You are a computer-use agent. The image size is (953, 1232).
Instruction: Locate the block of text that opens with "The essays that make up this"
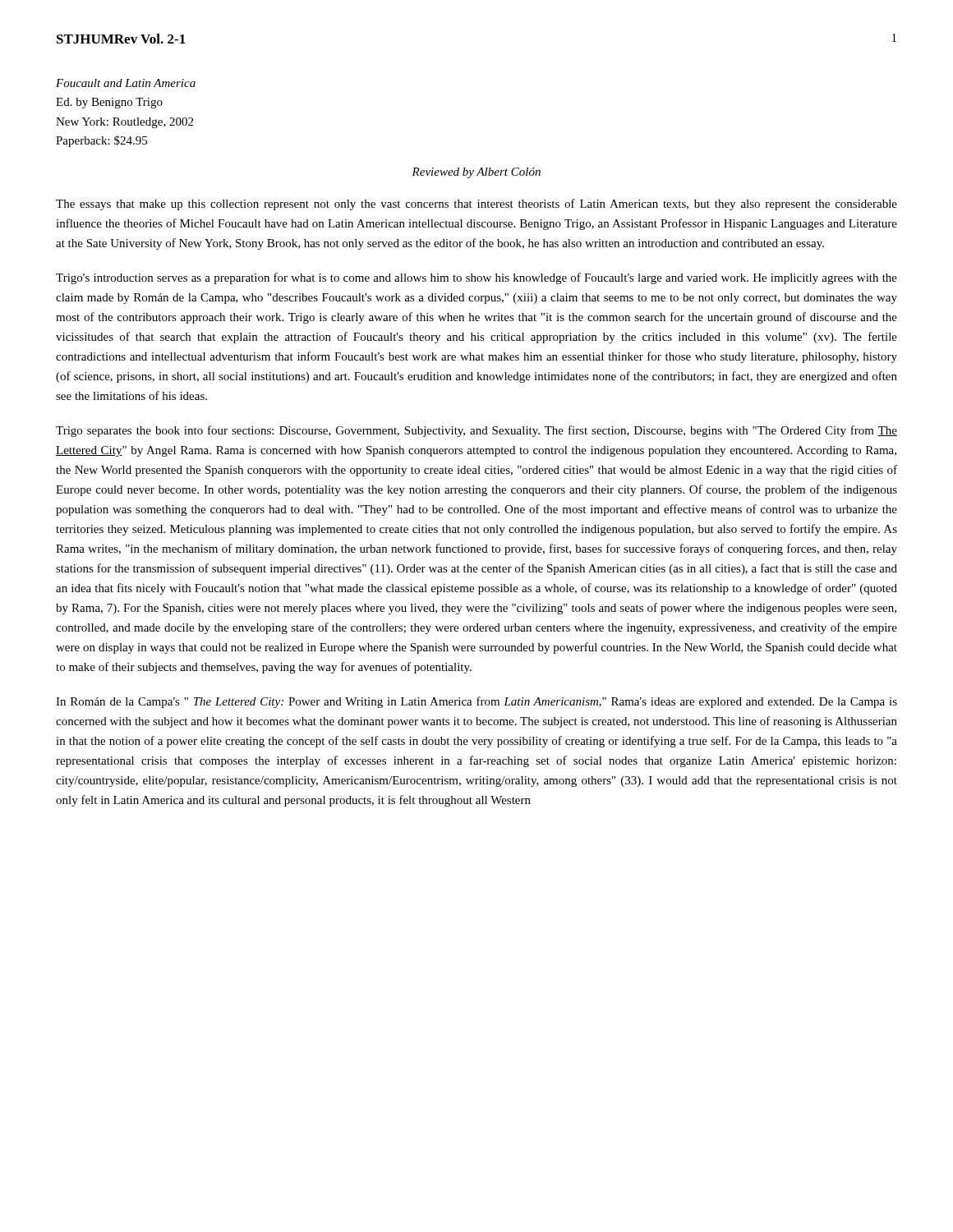point(476,223)
